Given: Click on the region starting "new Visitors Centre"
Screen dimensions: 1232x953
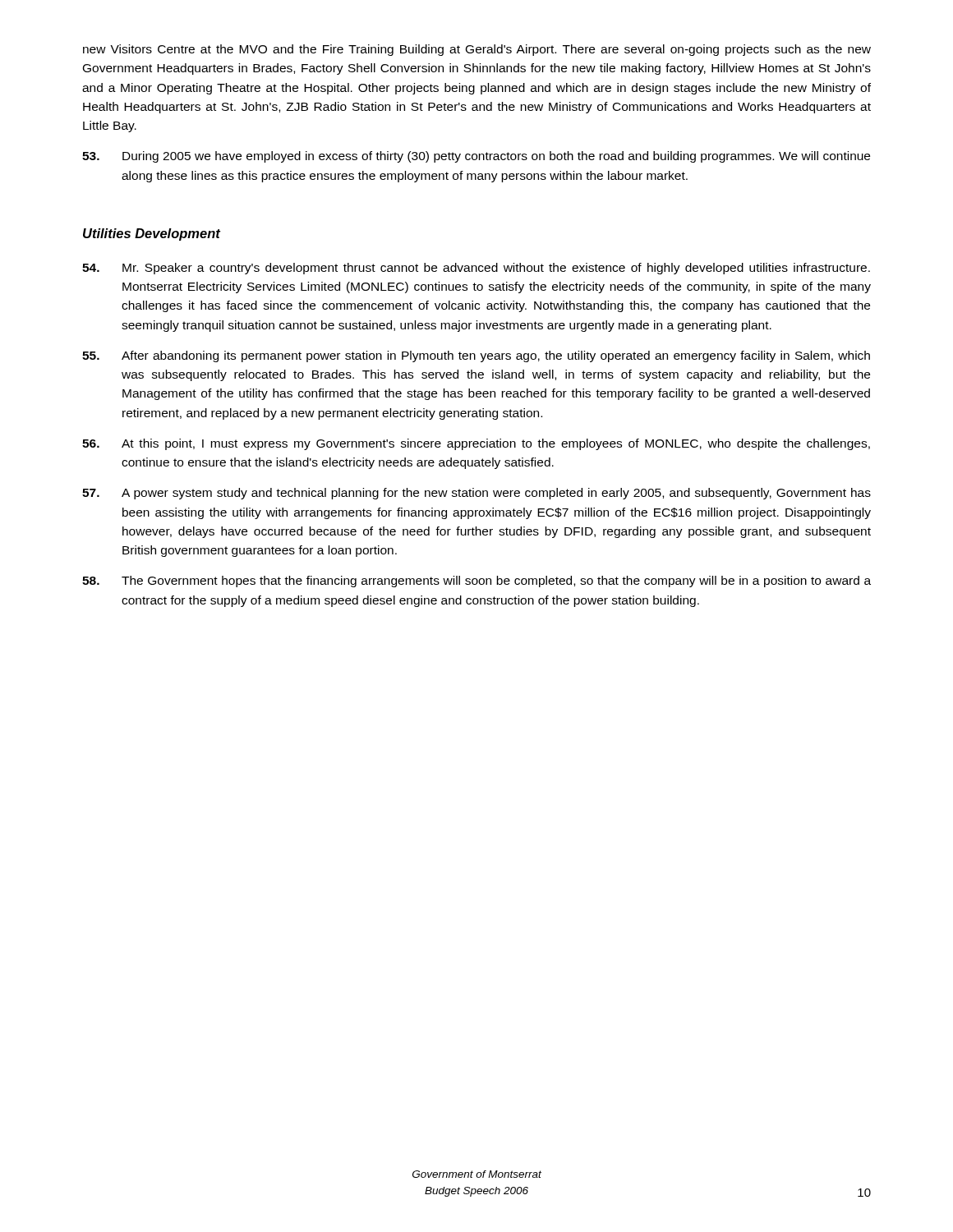Looking at the screenshot, I should [476, 87].
